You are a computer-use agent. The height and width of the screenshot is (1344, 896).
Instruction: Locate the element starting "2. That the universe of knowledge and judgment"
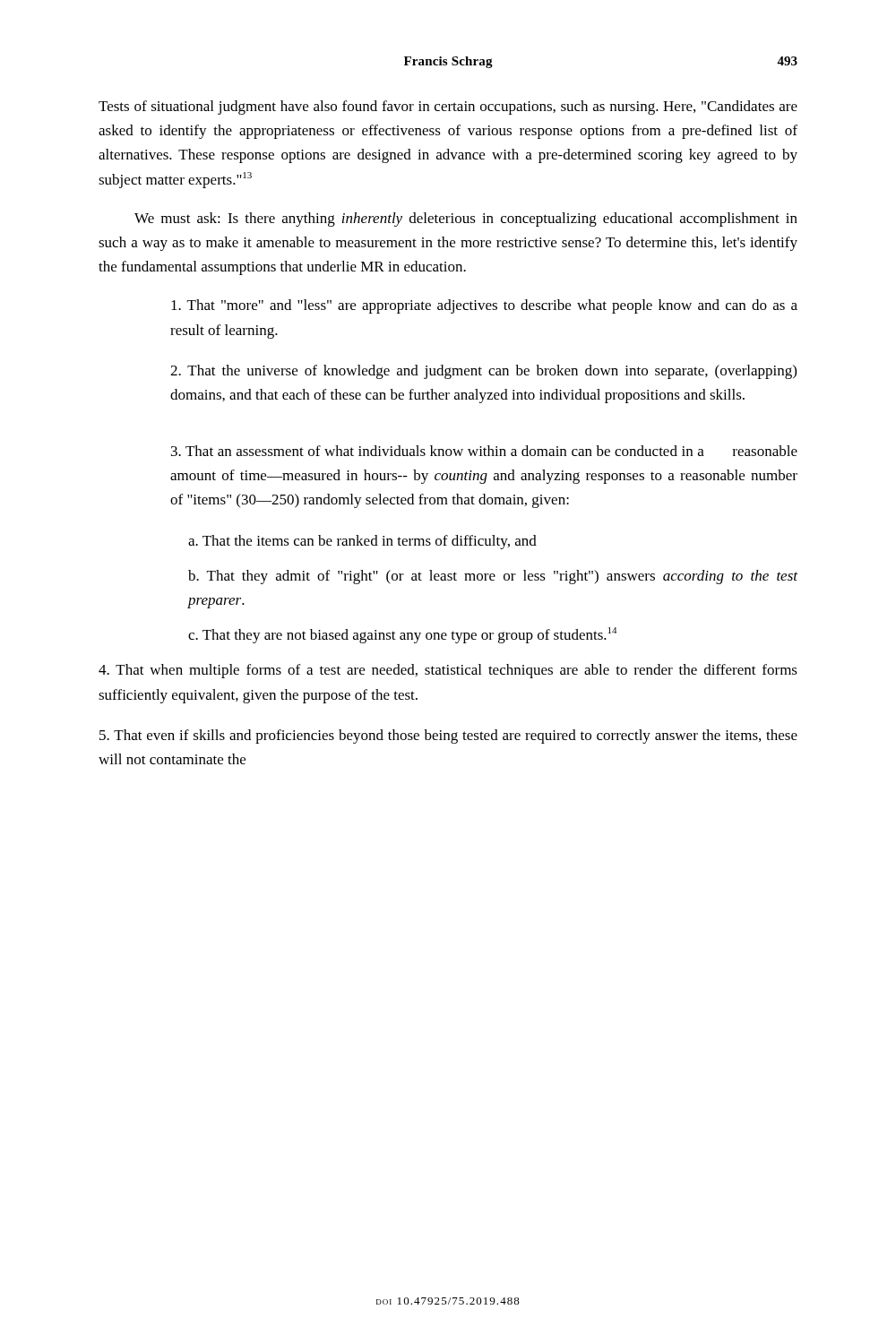484,382
